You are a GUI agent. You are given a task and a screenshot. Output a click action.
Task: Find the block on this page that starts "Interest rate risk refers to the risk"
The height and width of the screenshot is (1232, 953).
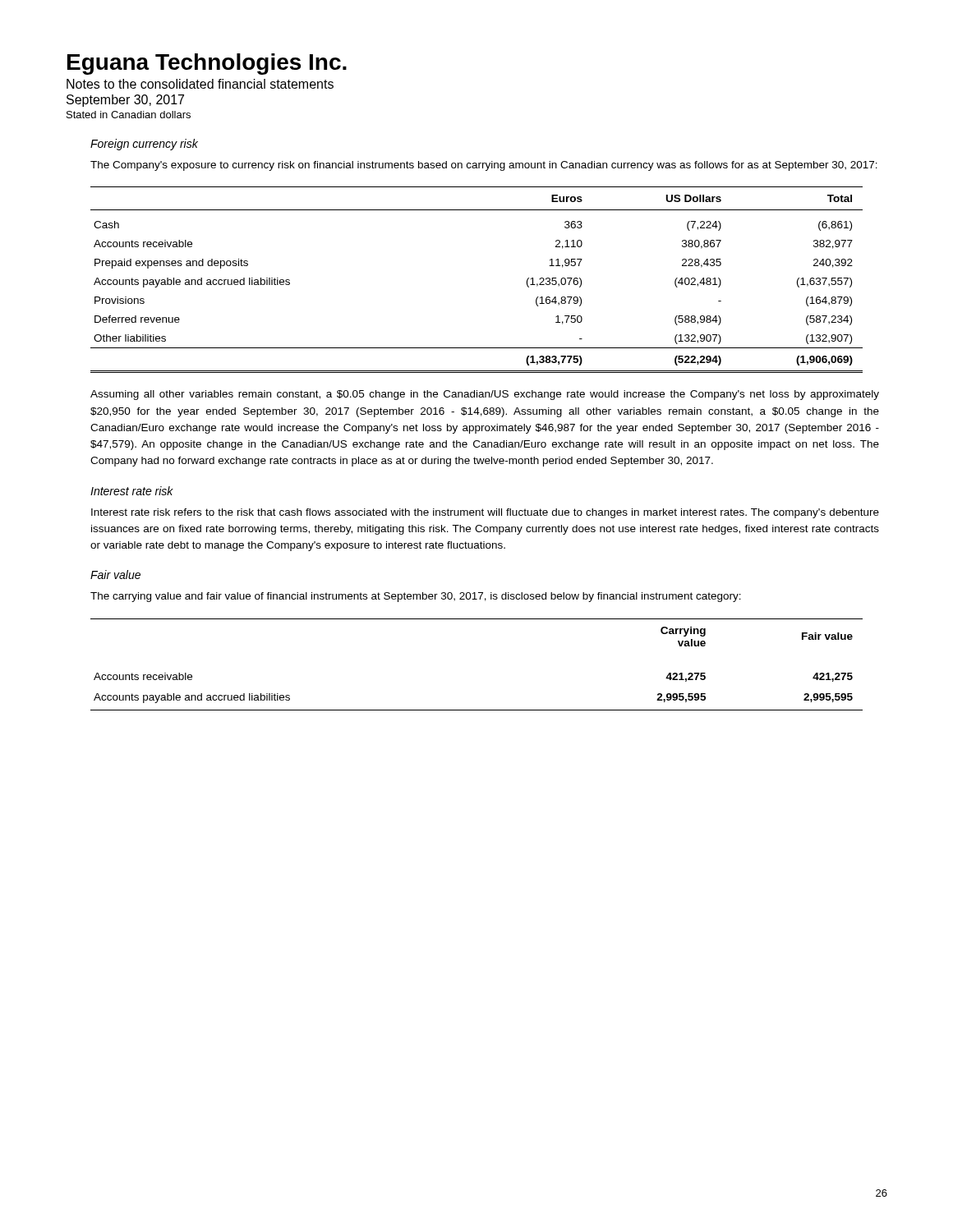[485, 528]
